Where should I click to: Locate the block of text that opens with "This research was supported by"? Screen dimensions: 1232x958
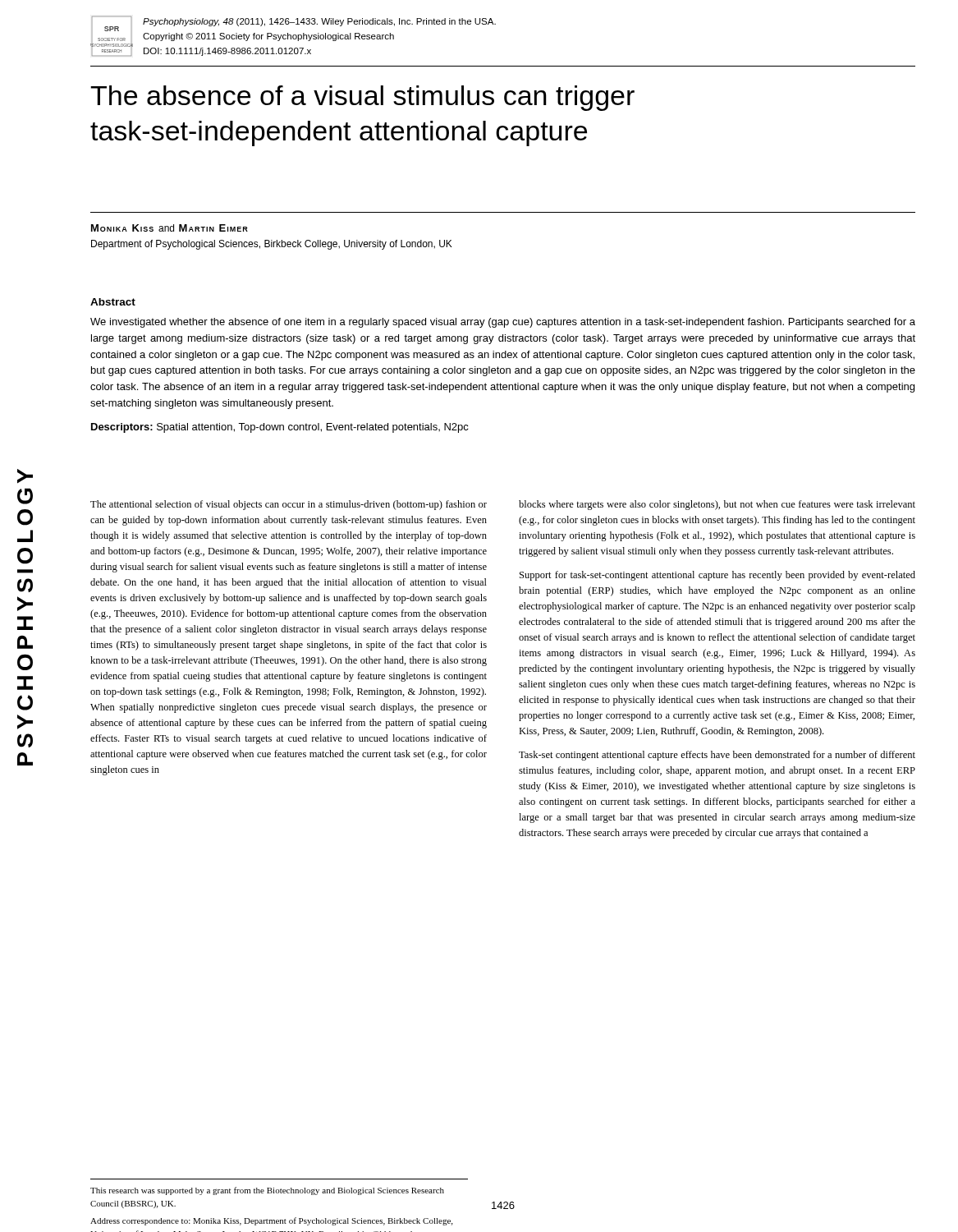click(279, 1208)
